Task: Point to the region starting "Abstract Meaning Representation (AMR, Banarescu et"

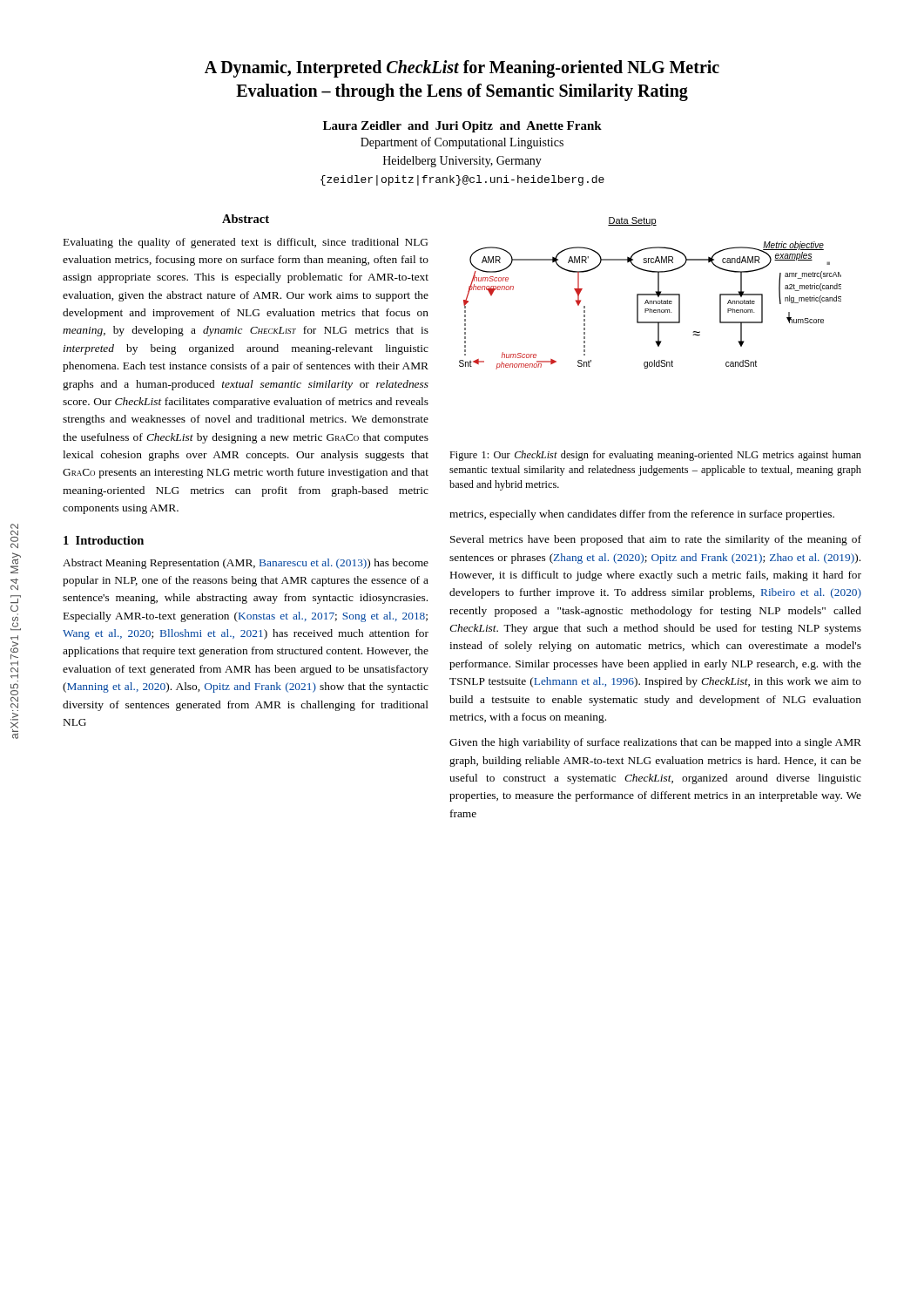Action: pyautogui.click(x=246, y=642)
